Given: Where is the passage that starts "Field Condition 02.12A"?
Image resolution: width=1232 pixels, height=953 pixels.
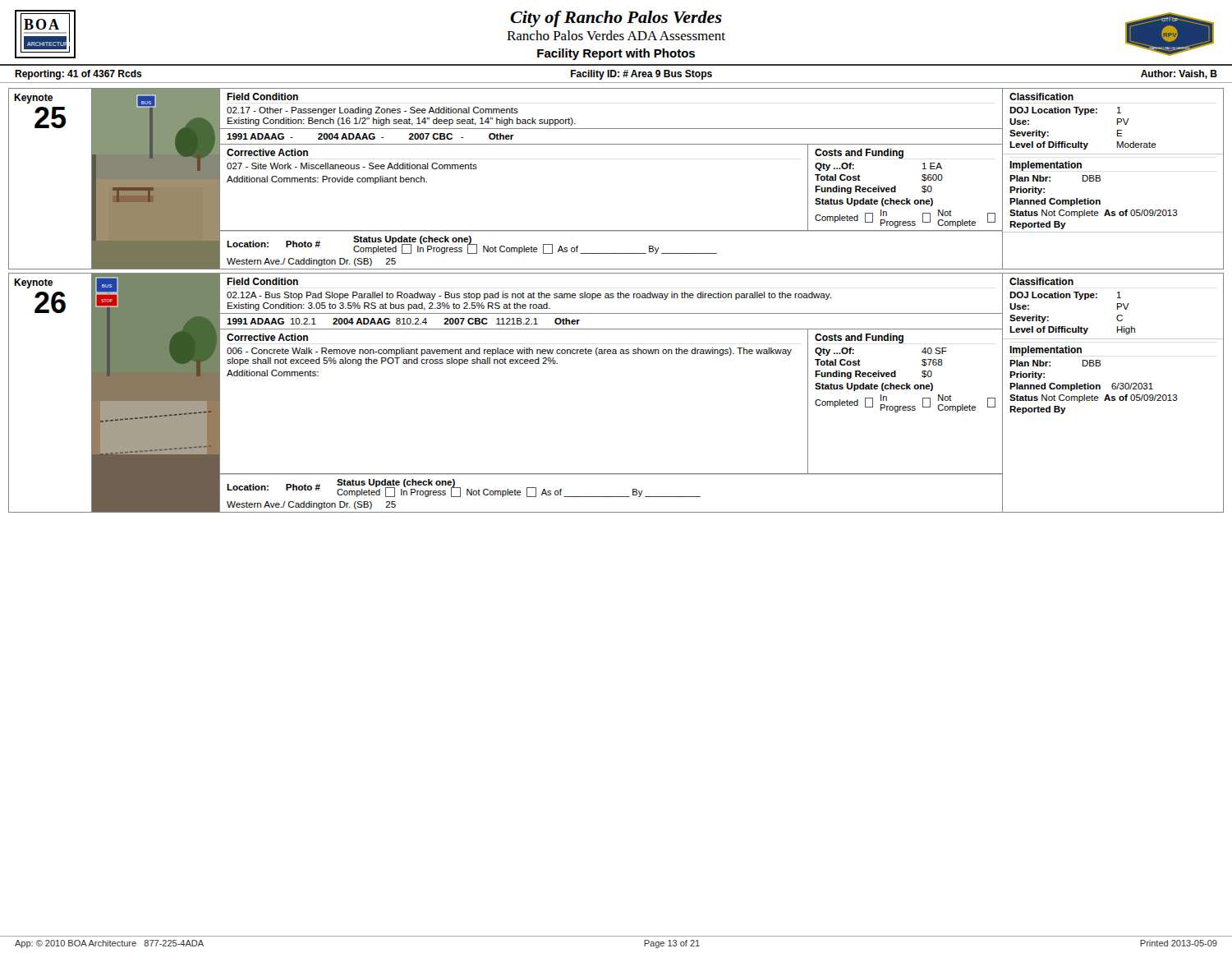Looking at the screenshot, I should 611,294.
